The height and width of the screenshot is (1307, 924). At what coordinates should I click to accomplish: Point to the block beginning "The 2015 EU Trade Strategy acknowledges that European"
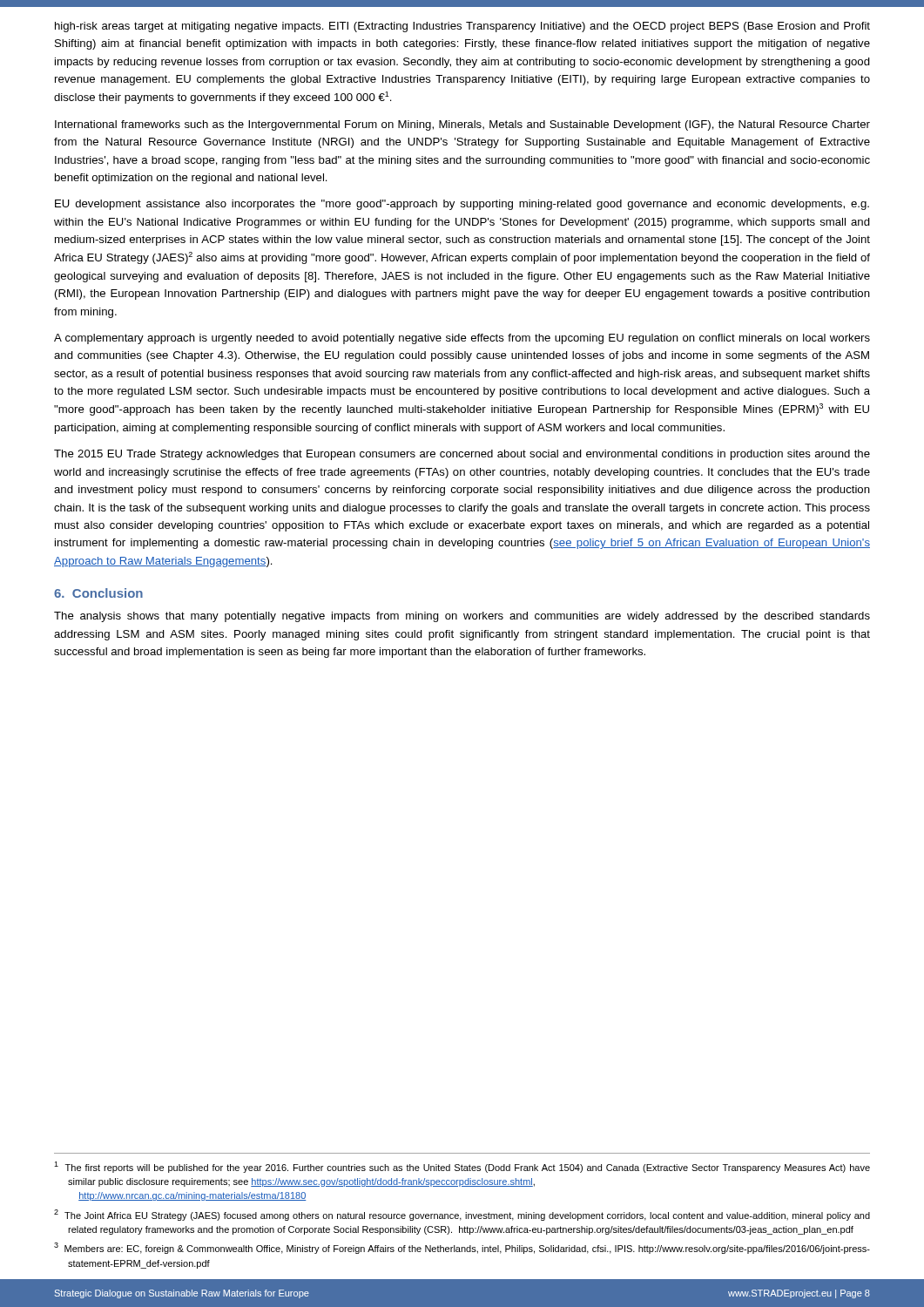coord(462,507)
